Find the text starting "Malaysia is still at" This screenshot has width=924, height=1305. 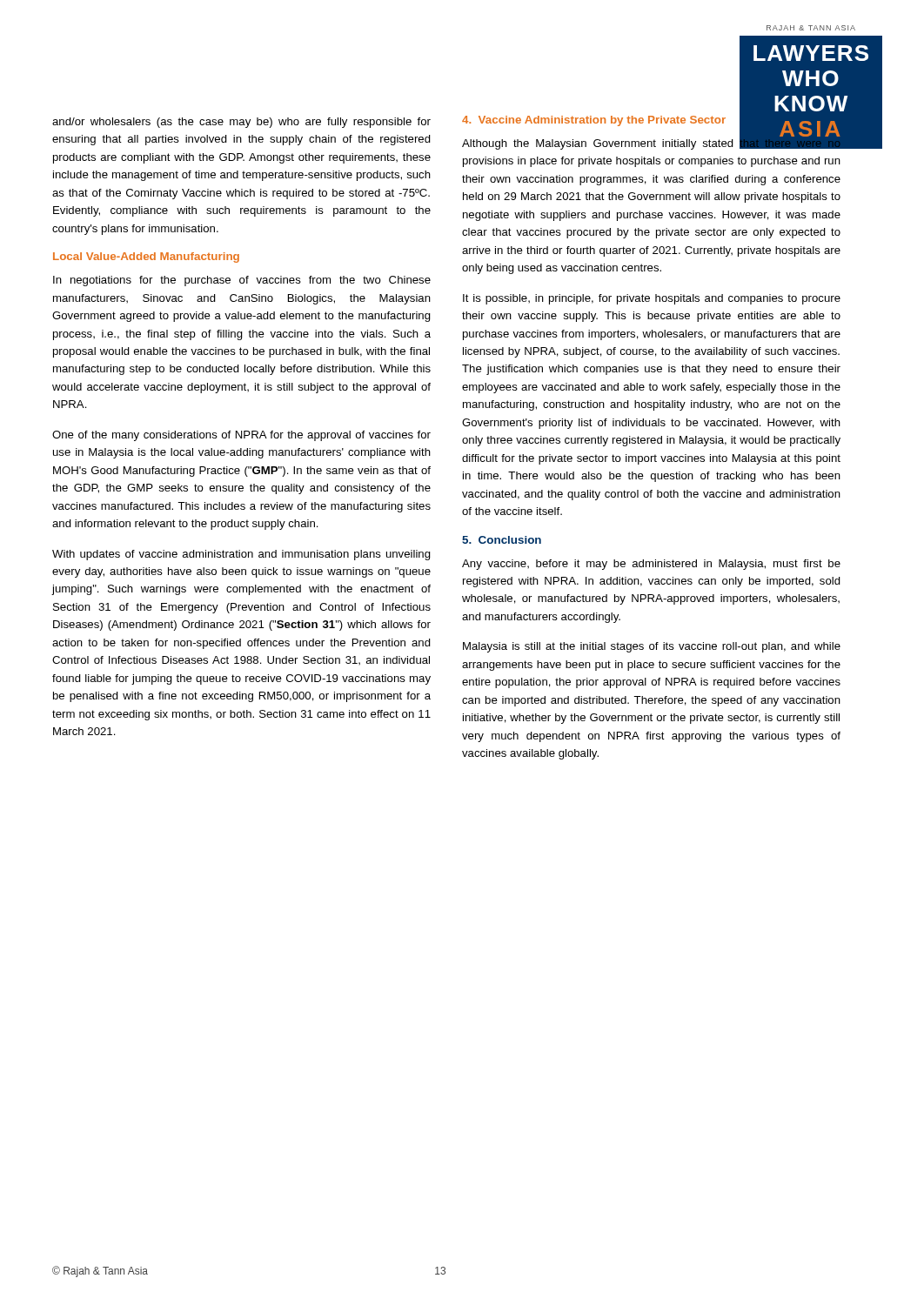point(651,700)
